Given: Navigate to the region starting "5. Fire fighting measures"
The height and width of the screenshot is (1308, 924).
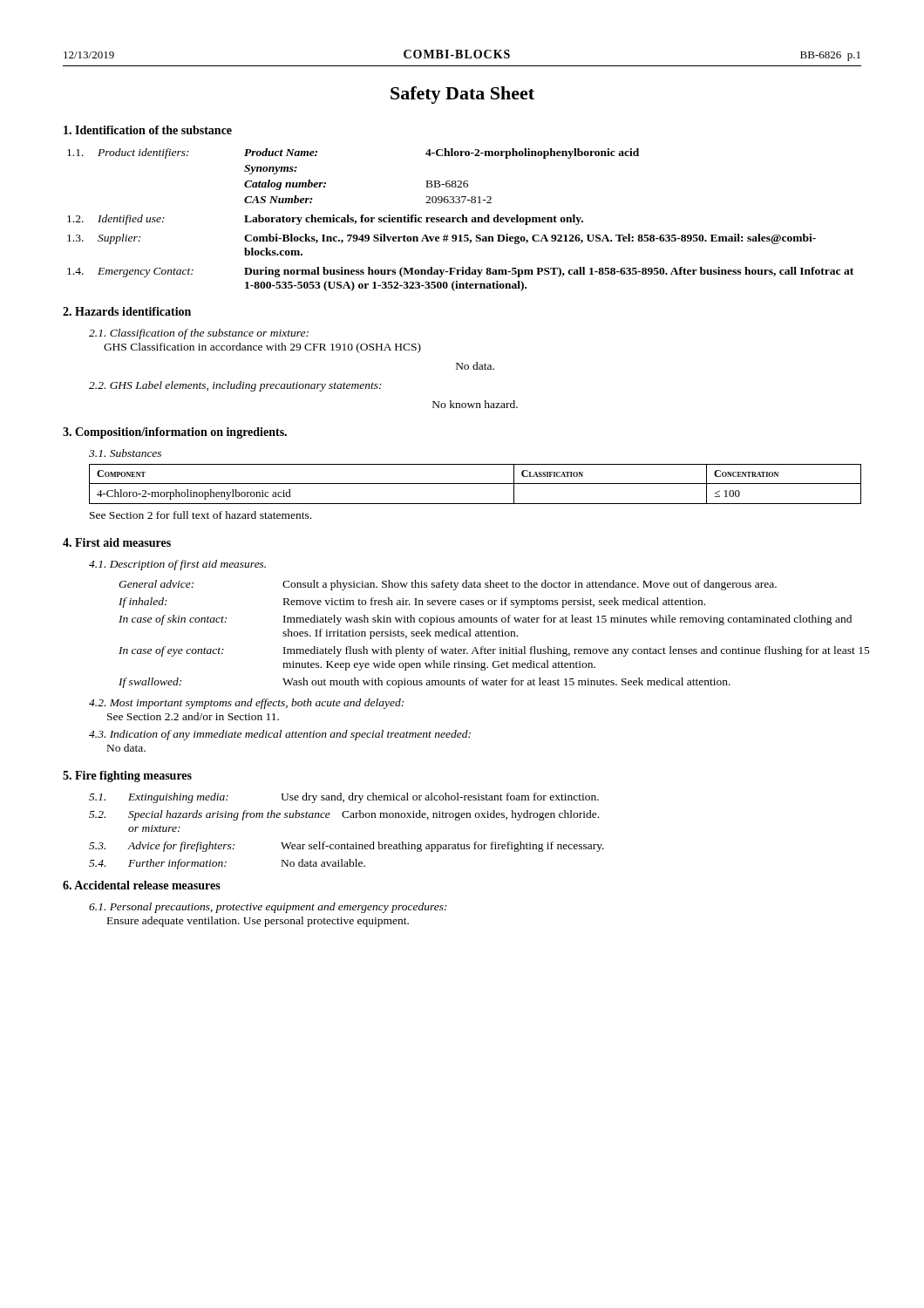Looking at the screenshot, I should pos(127,776).
